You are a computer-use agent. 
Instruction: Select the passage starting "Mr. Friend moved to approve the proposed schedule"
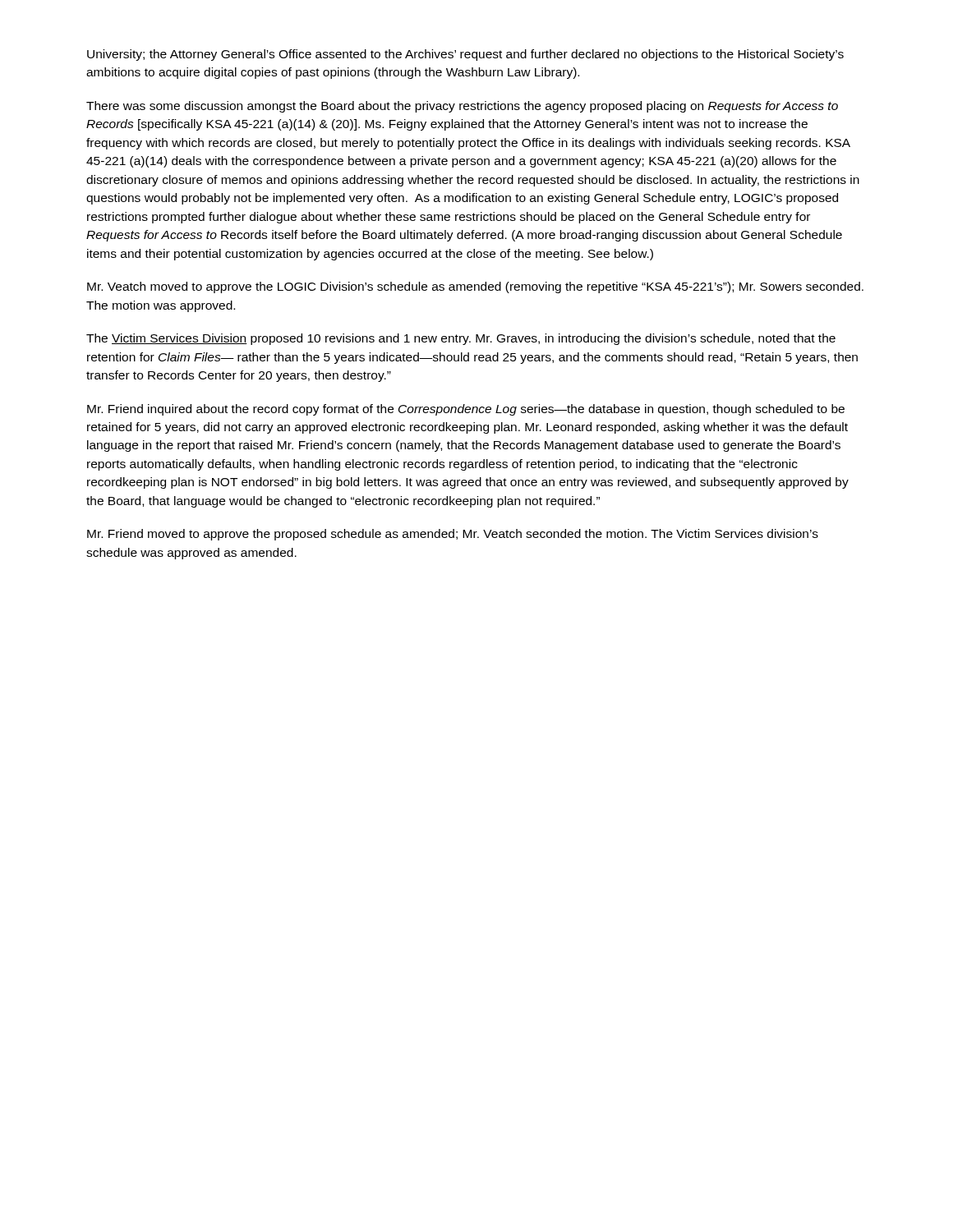[x=452, y=543]
